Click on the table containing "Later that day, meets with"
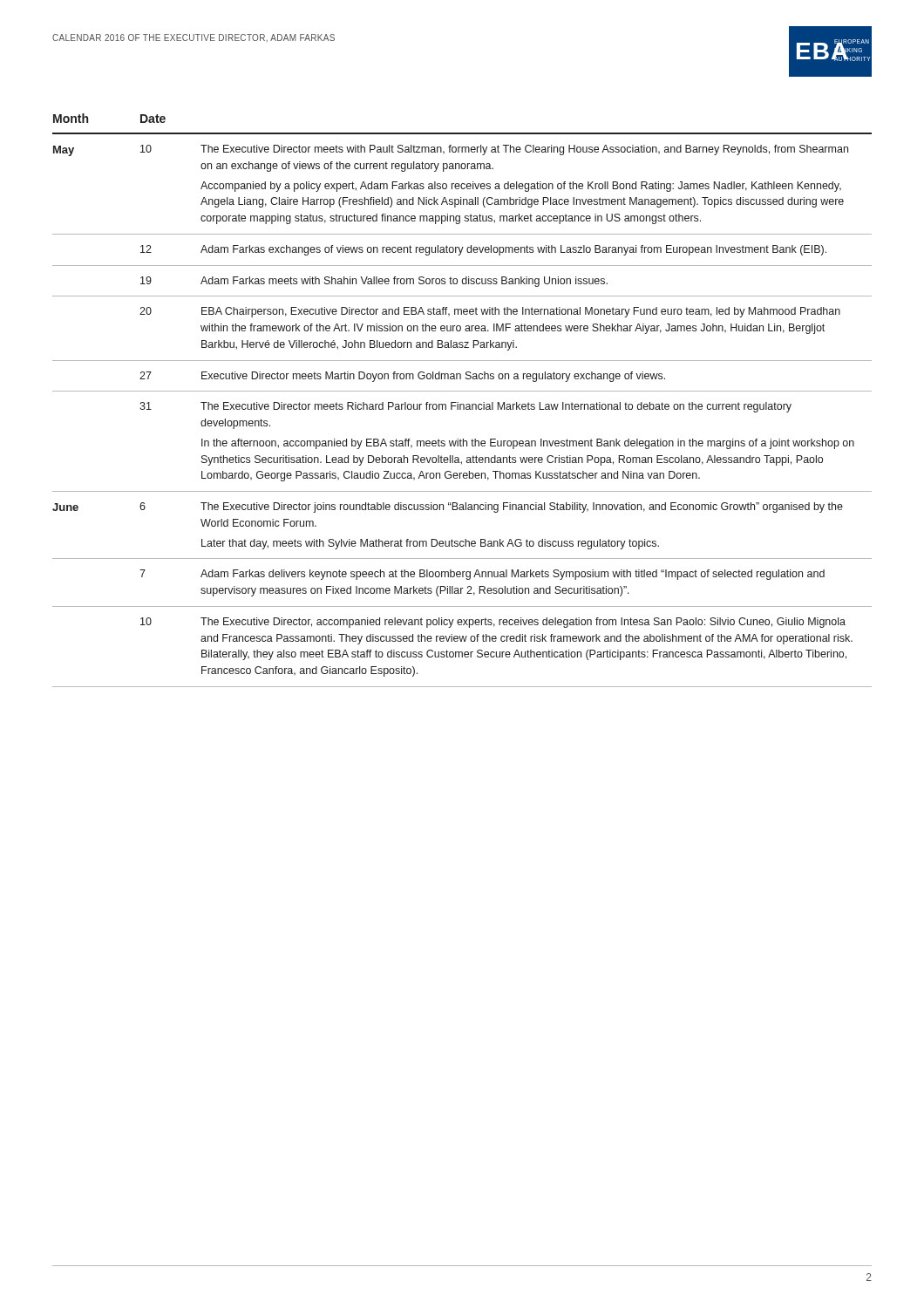 (x=462, y=396)
